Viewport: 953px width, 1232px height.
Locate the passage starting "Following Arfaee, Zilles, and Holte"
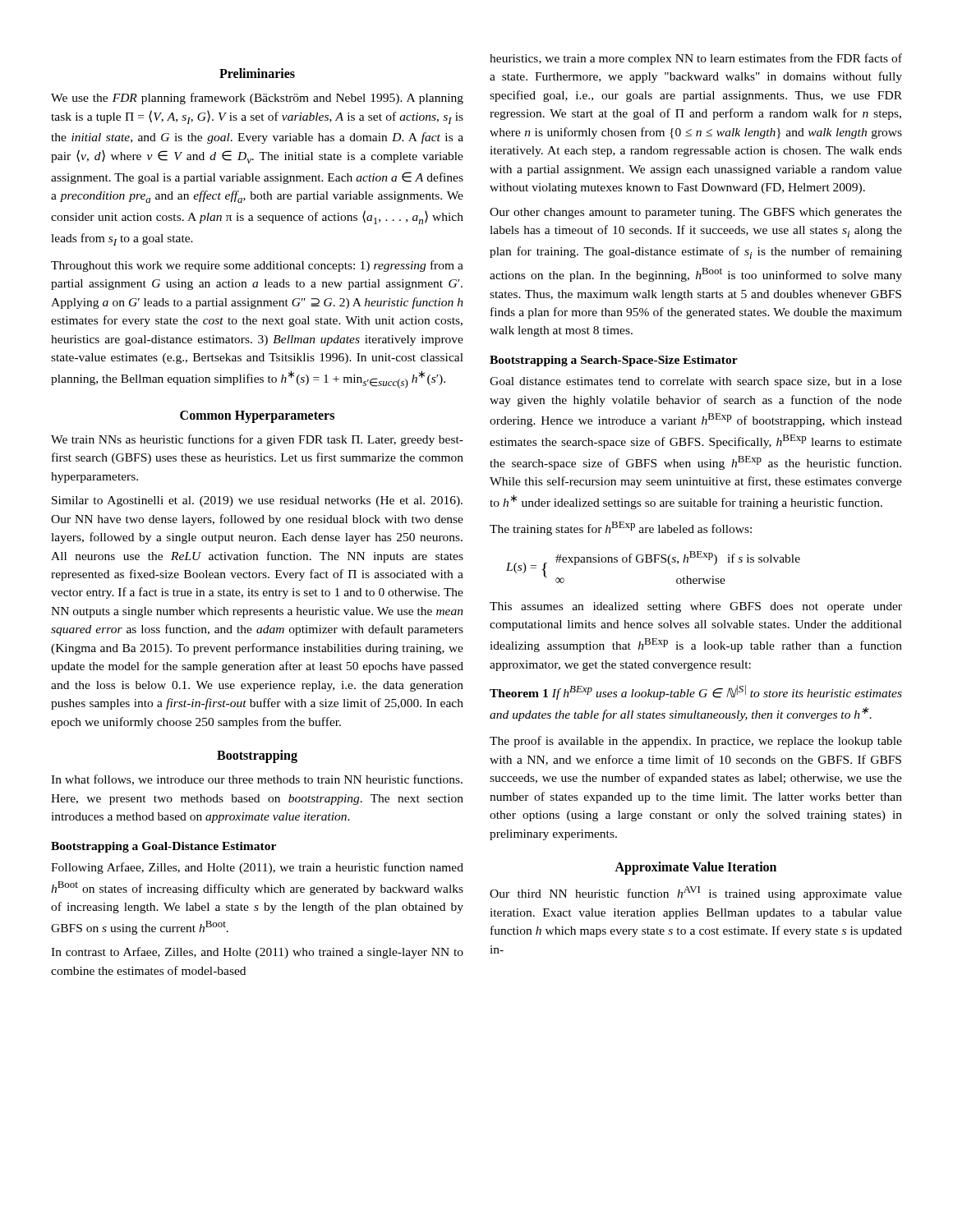(257, 898)
